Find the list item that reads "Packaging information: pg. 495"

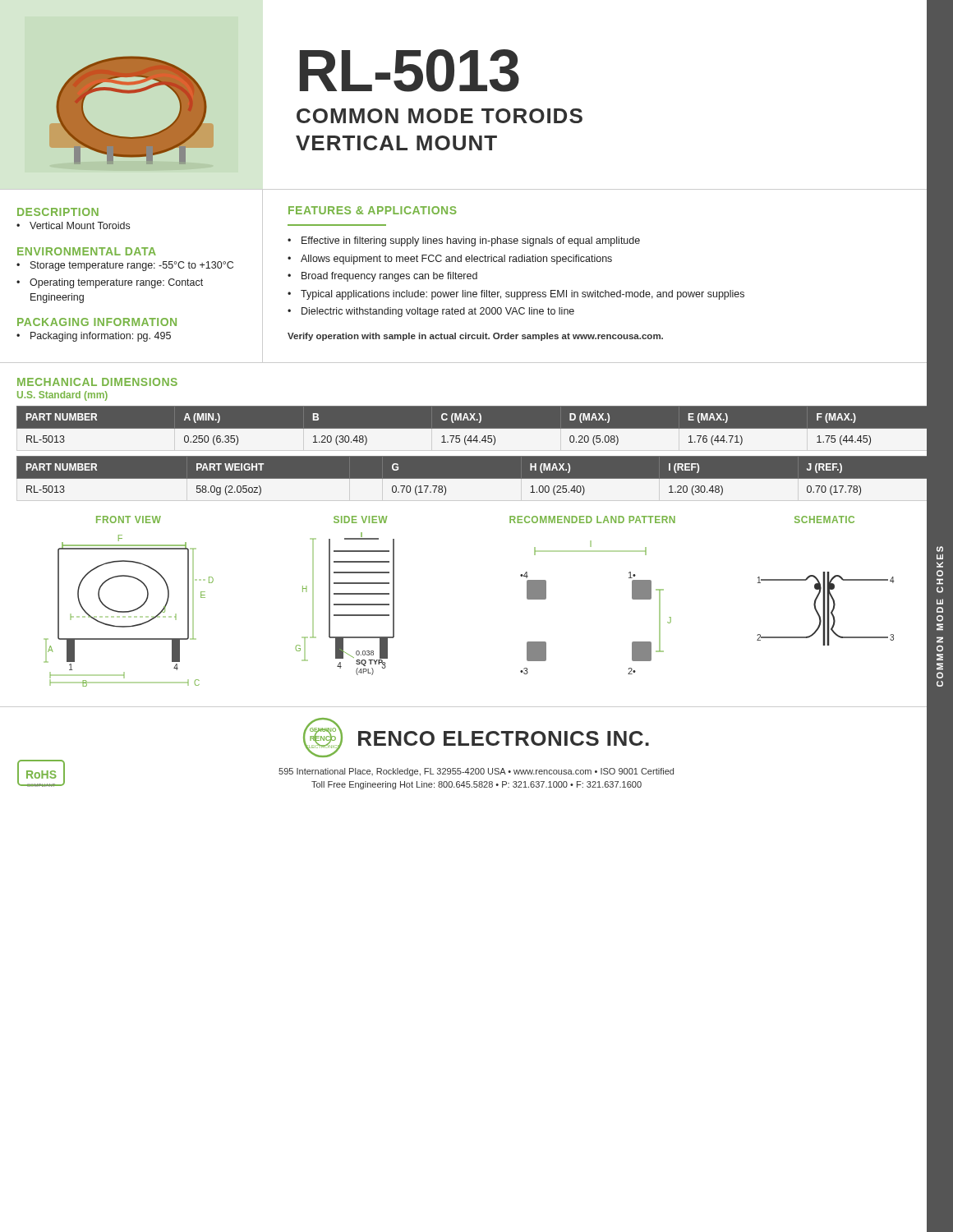[x=100, y=336]
